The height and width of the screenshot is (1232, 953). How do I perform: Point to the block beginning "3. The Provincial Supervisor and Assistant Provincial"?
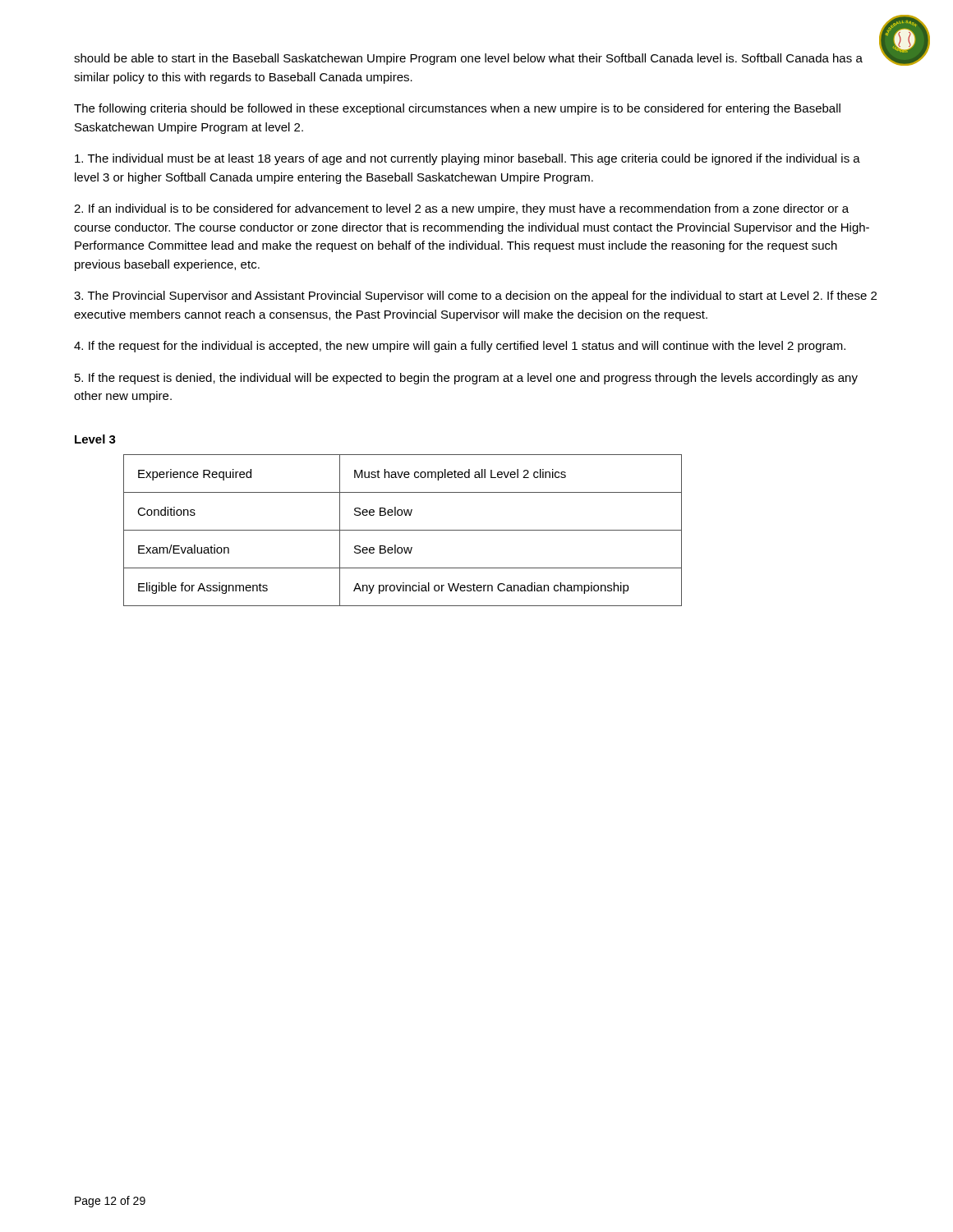(x=476, y=304)
